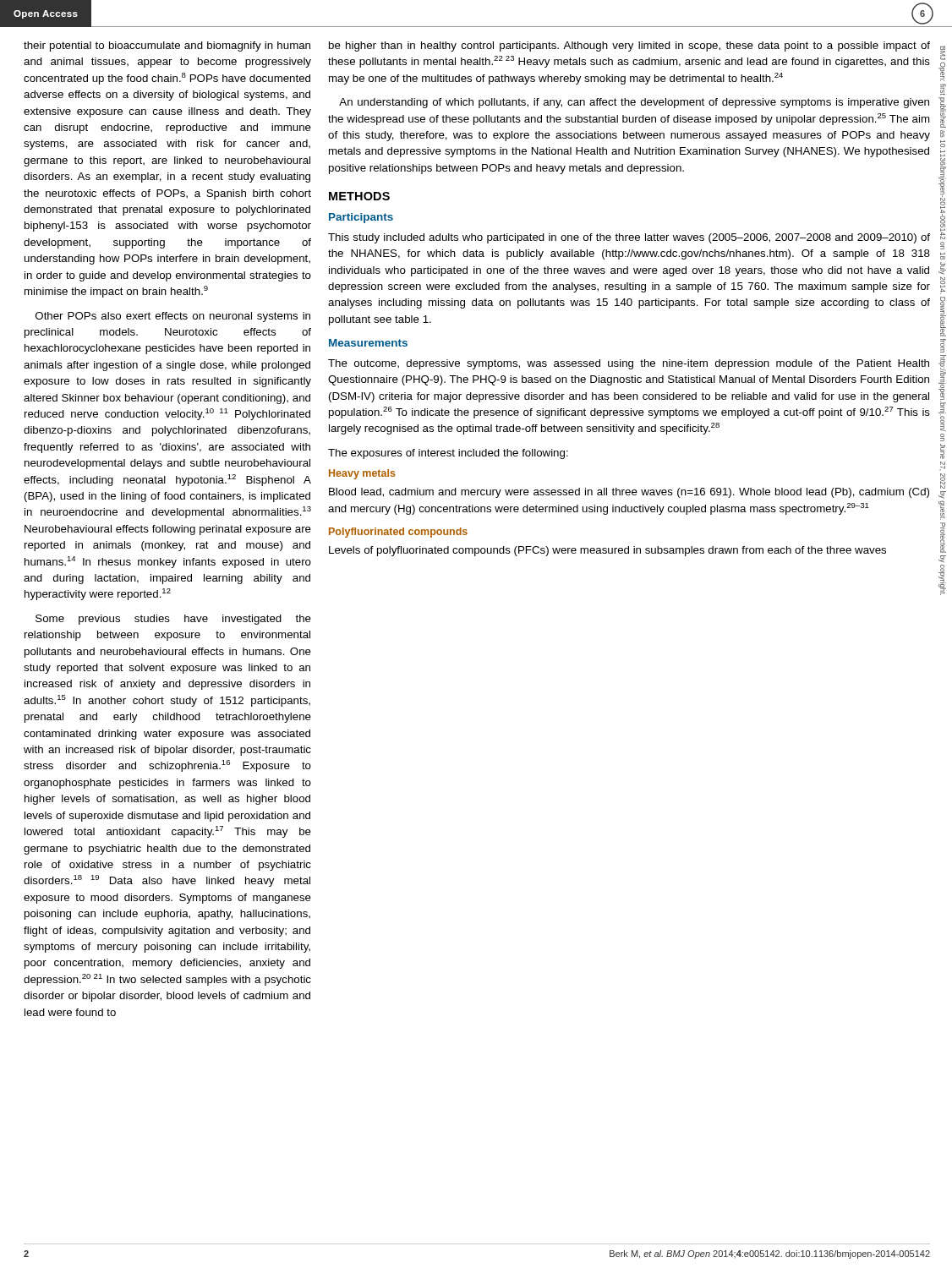Screen dimensions: 1268x952
Task: Click the passage that begins "Other POPs also exert effects on neuronal"
Action: [x=167, y=455]
